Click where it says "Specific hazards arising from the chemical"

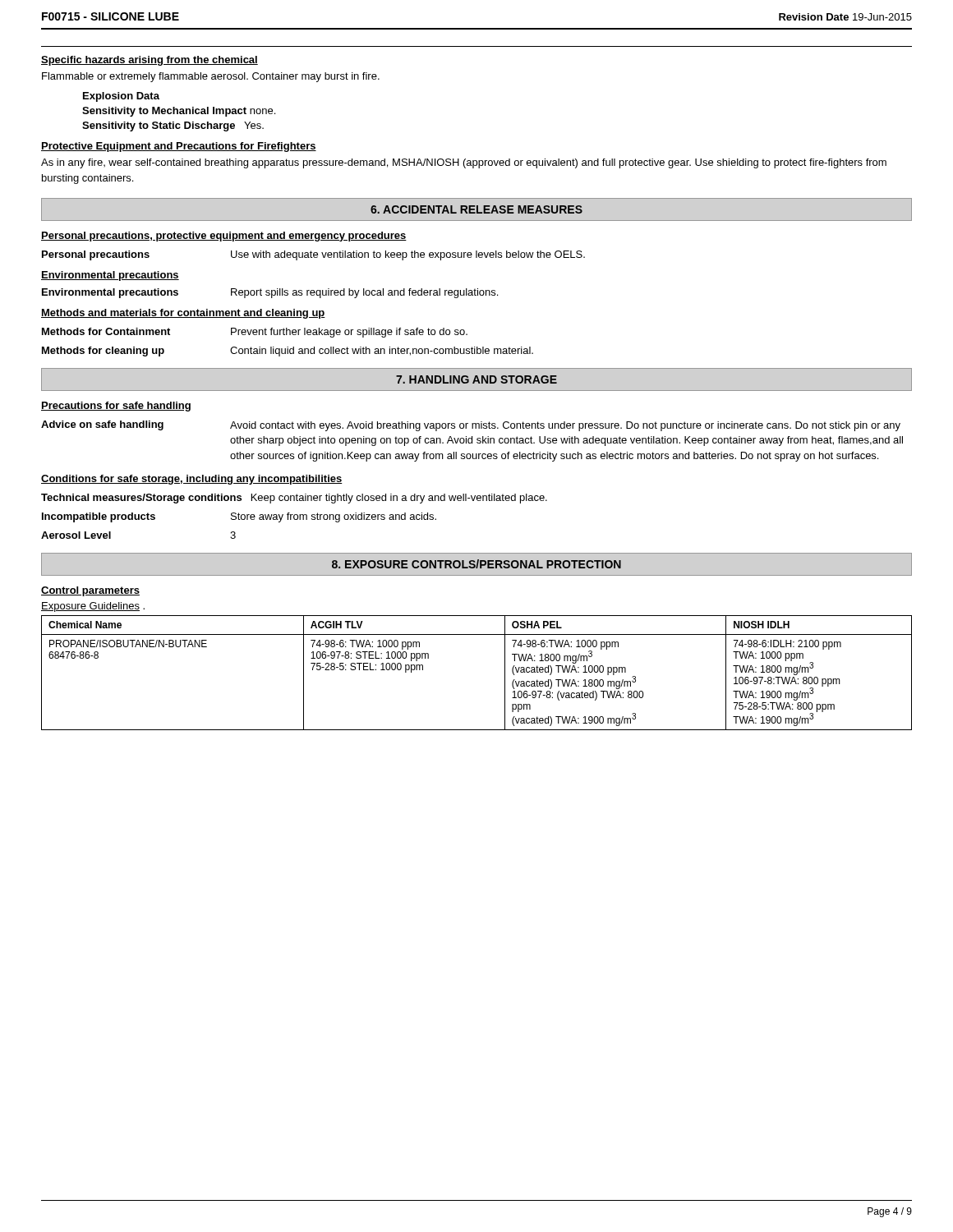[x=149, y=60]
